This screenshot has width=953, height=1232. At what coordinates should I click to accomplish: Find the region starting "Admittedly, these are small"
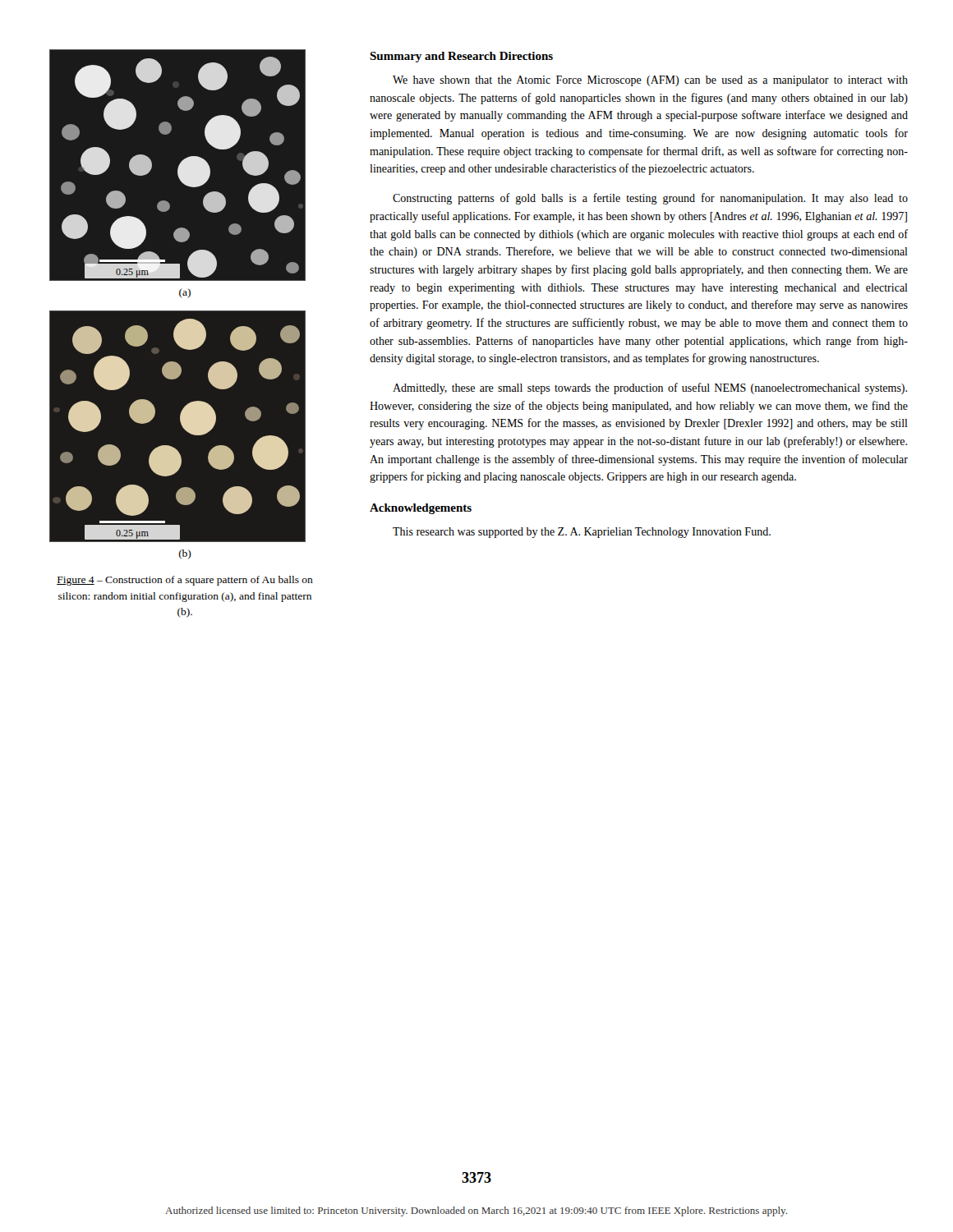click(639, 433)
